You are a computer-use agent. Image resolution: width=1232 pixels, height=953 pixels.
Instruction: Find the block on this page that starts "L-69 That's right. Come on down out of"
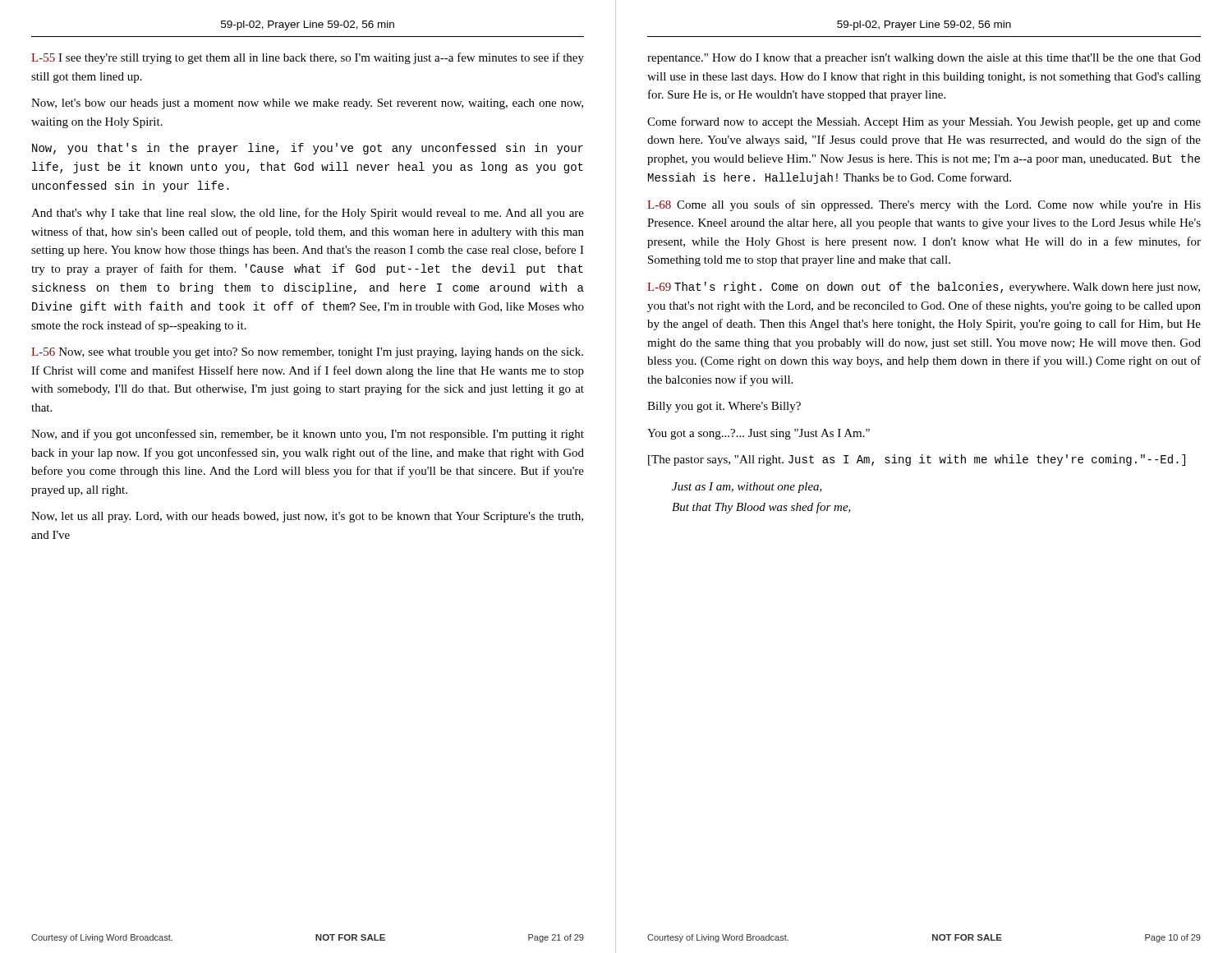pyautogui.click(x=924, y=288)
